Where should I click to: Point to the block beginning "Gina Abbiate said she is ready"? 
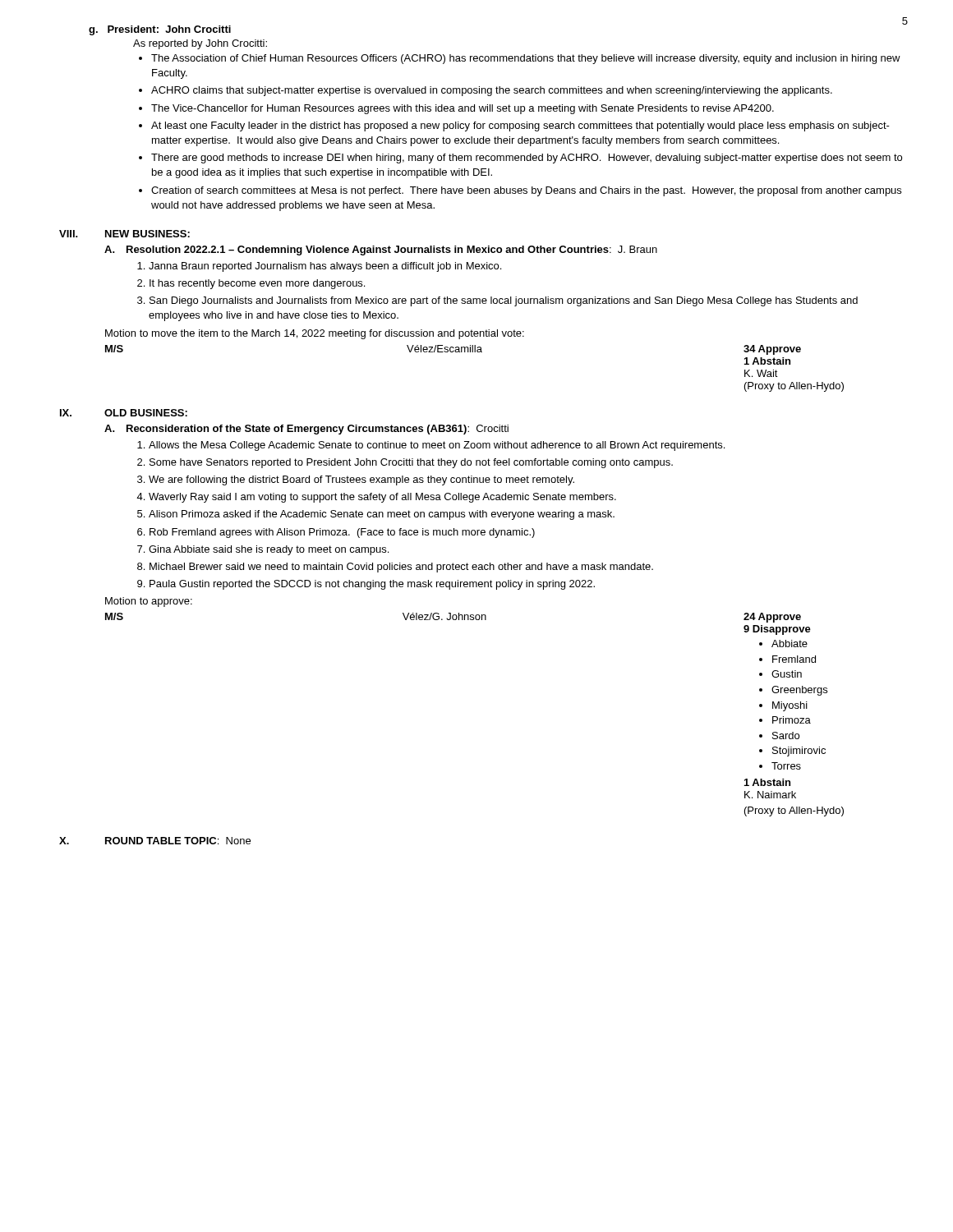269,549
